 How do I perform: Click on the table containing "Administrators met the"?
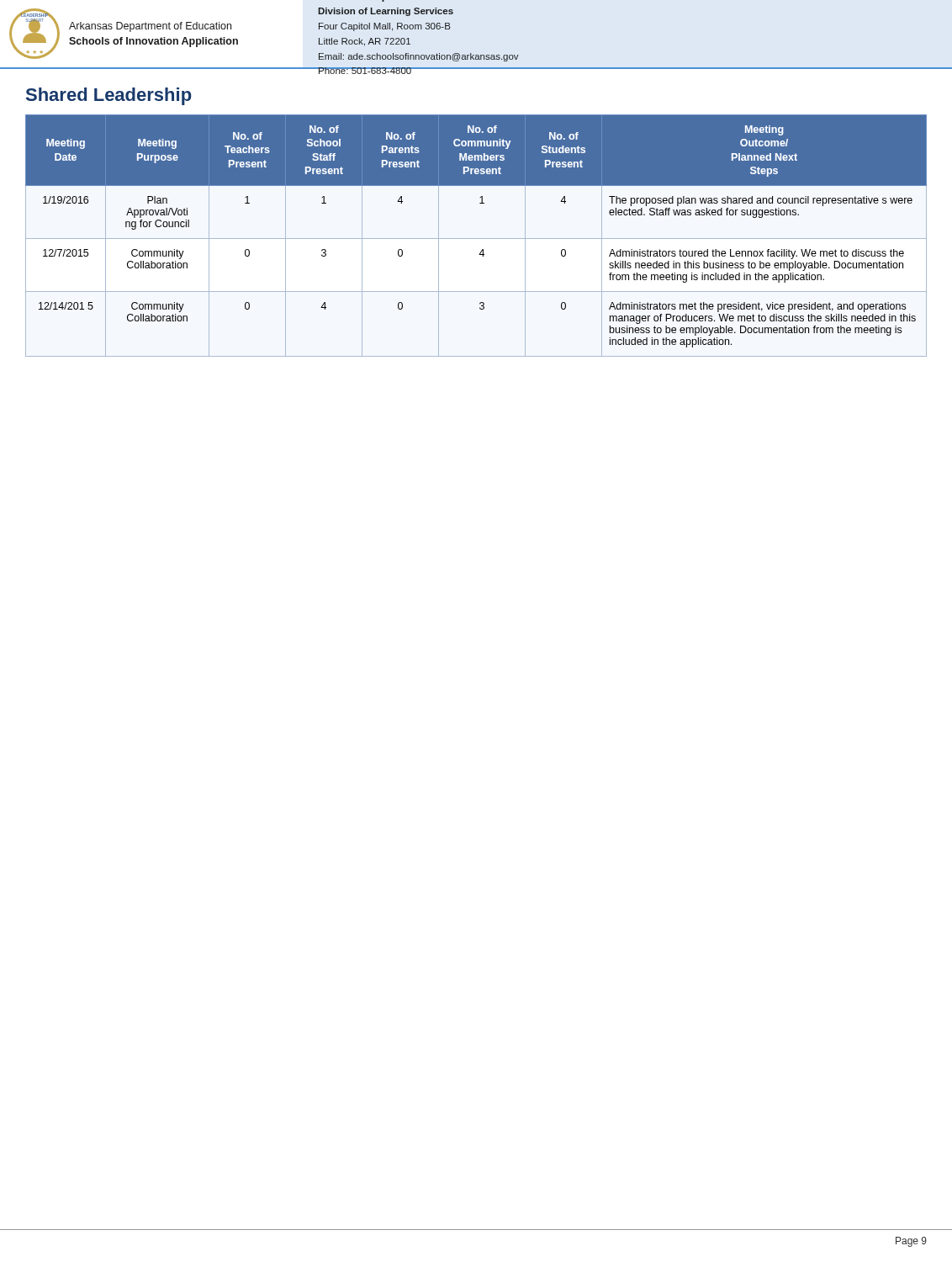[x=476, y=236]
